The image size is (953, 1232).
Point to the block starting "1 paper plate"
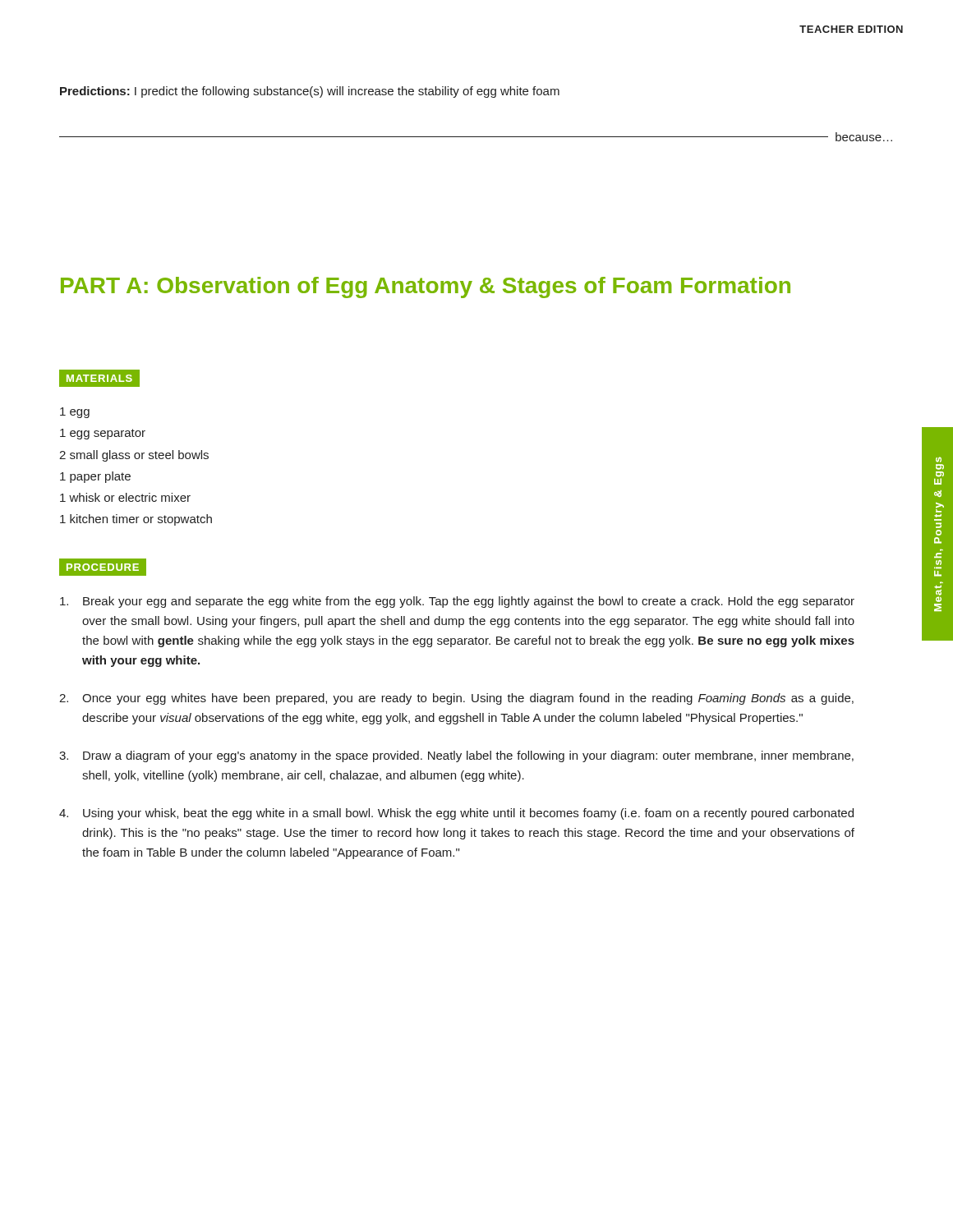click(95, 476)
